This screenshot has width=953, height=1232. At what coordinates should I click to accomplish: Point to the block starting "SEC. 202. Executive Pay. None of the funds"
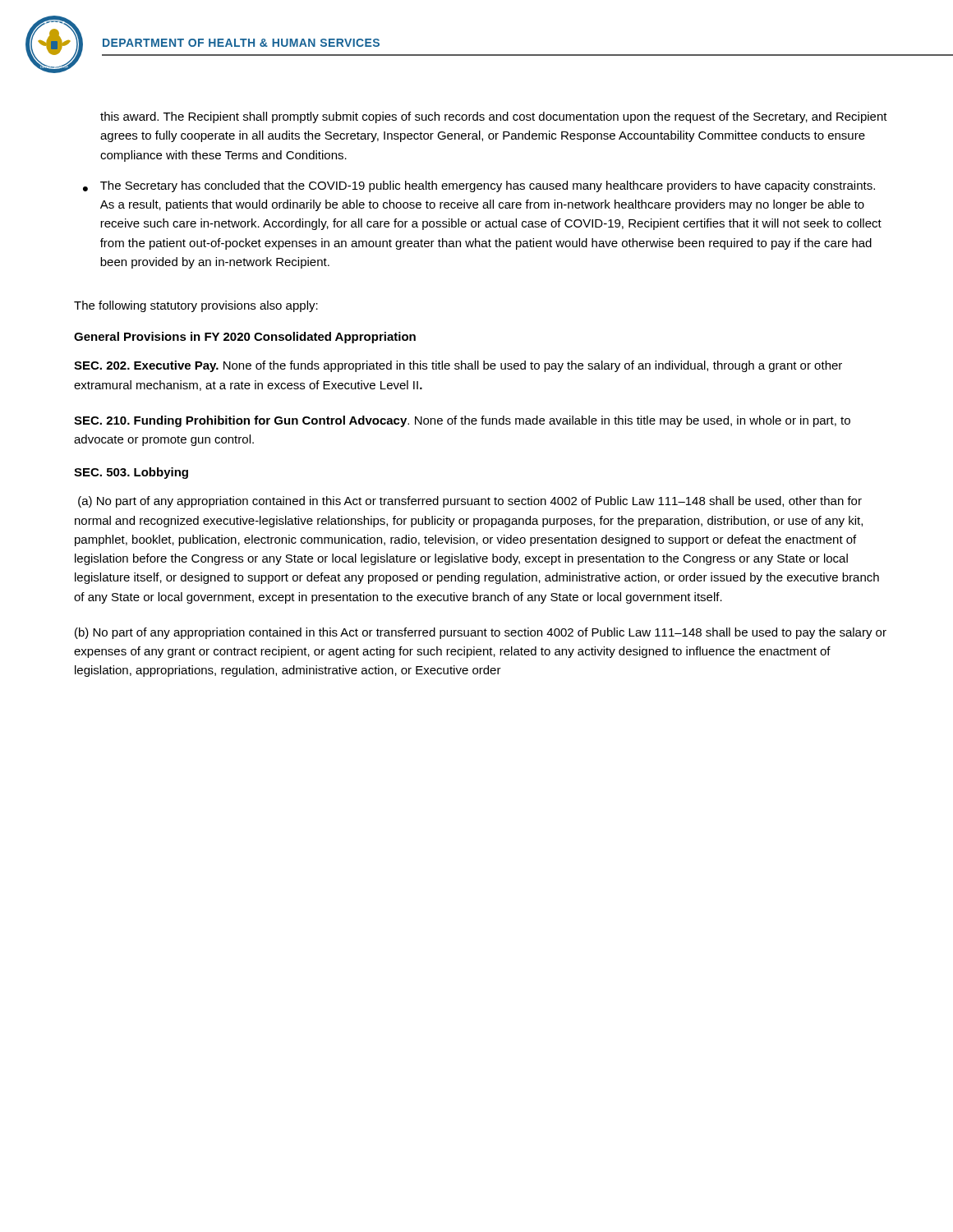pyautogui.click(x=481, y=375)
